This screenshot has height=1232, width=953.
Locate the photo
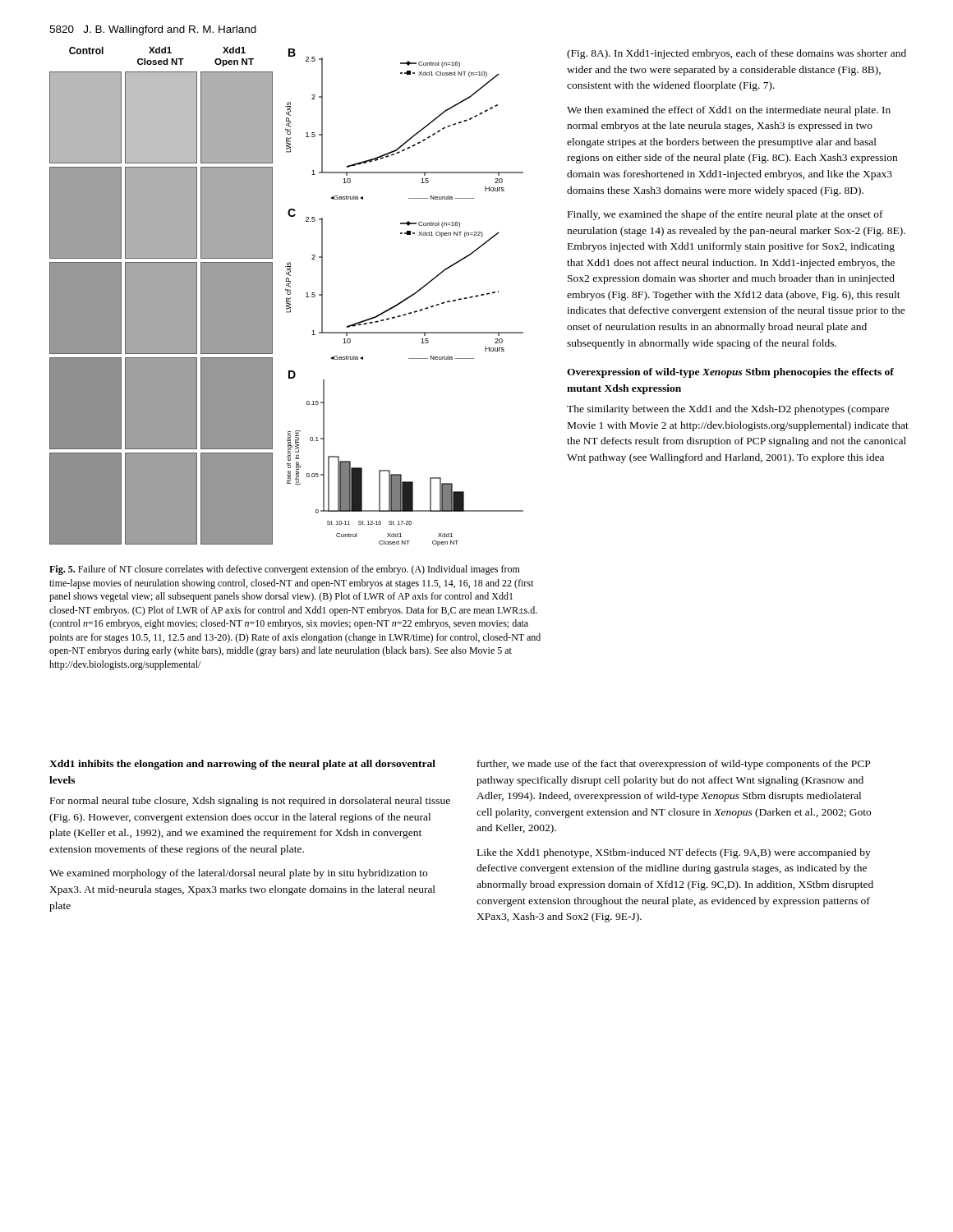pyautogui.click(x=296, y=300)
